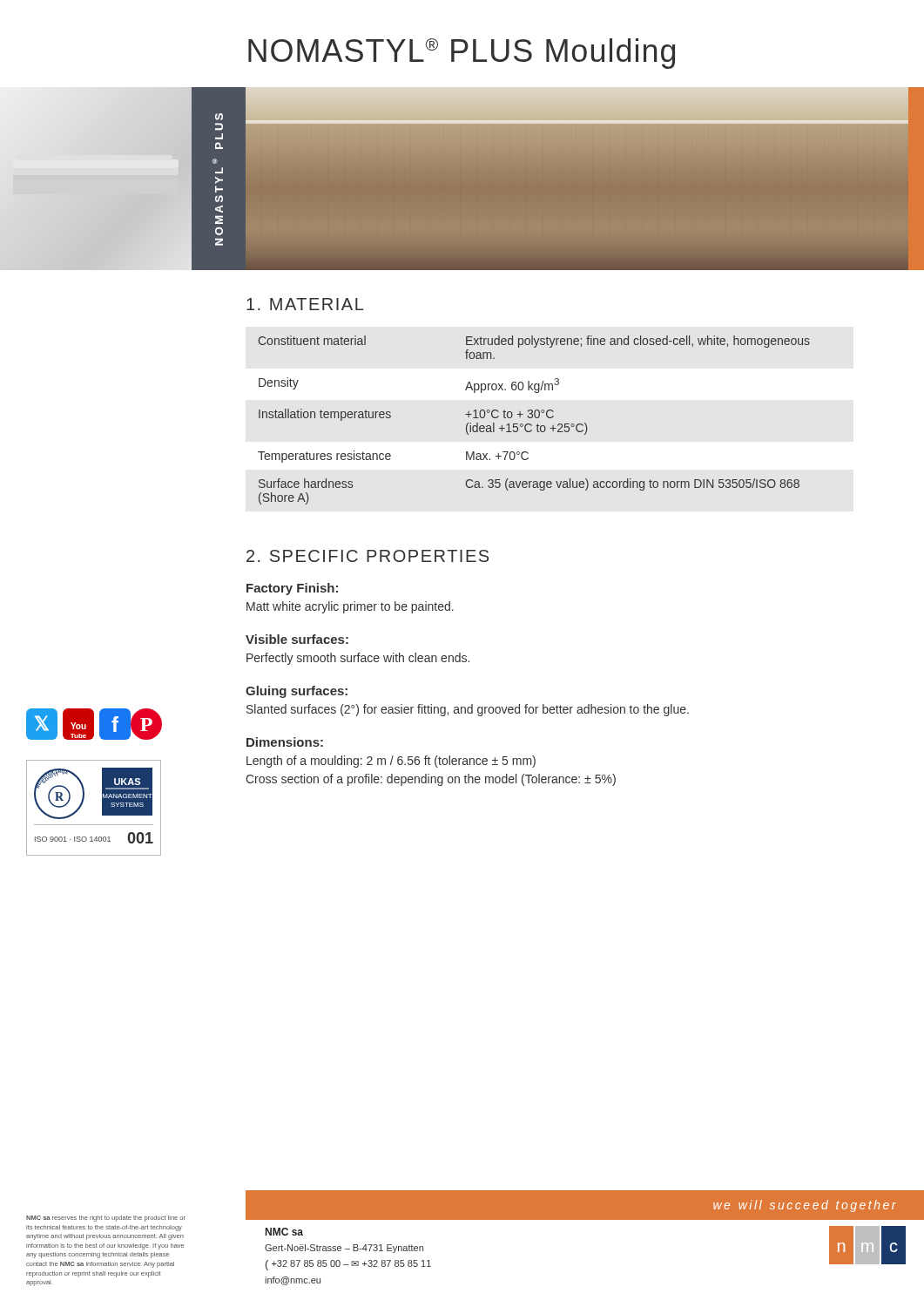Select the footnote containing "NMC sa reserves the right"
This screenshot has width=924, height=1307.
click(106, 1250)
